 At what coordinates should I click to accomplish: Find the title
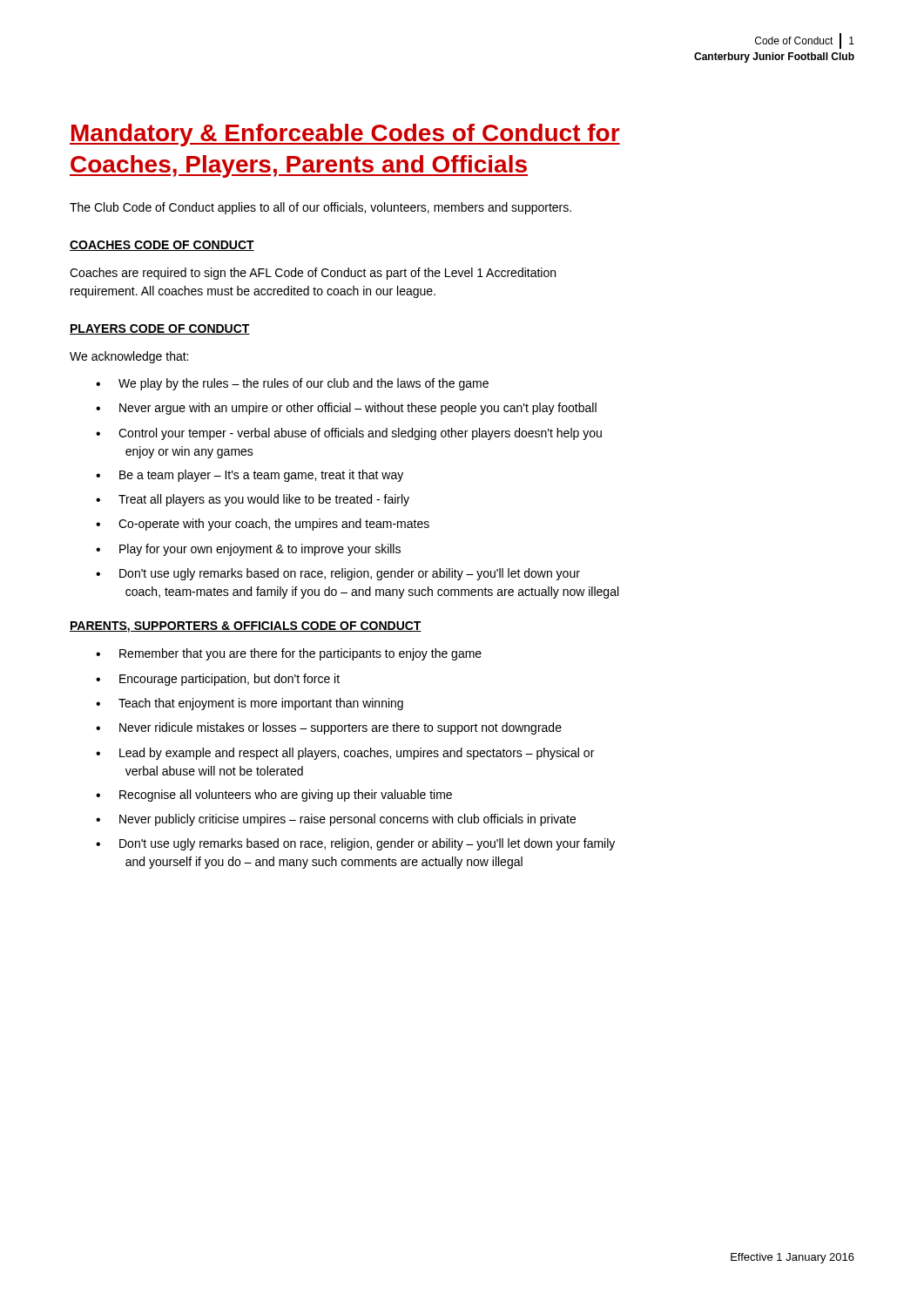click(345, 149)
